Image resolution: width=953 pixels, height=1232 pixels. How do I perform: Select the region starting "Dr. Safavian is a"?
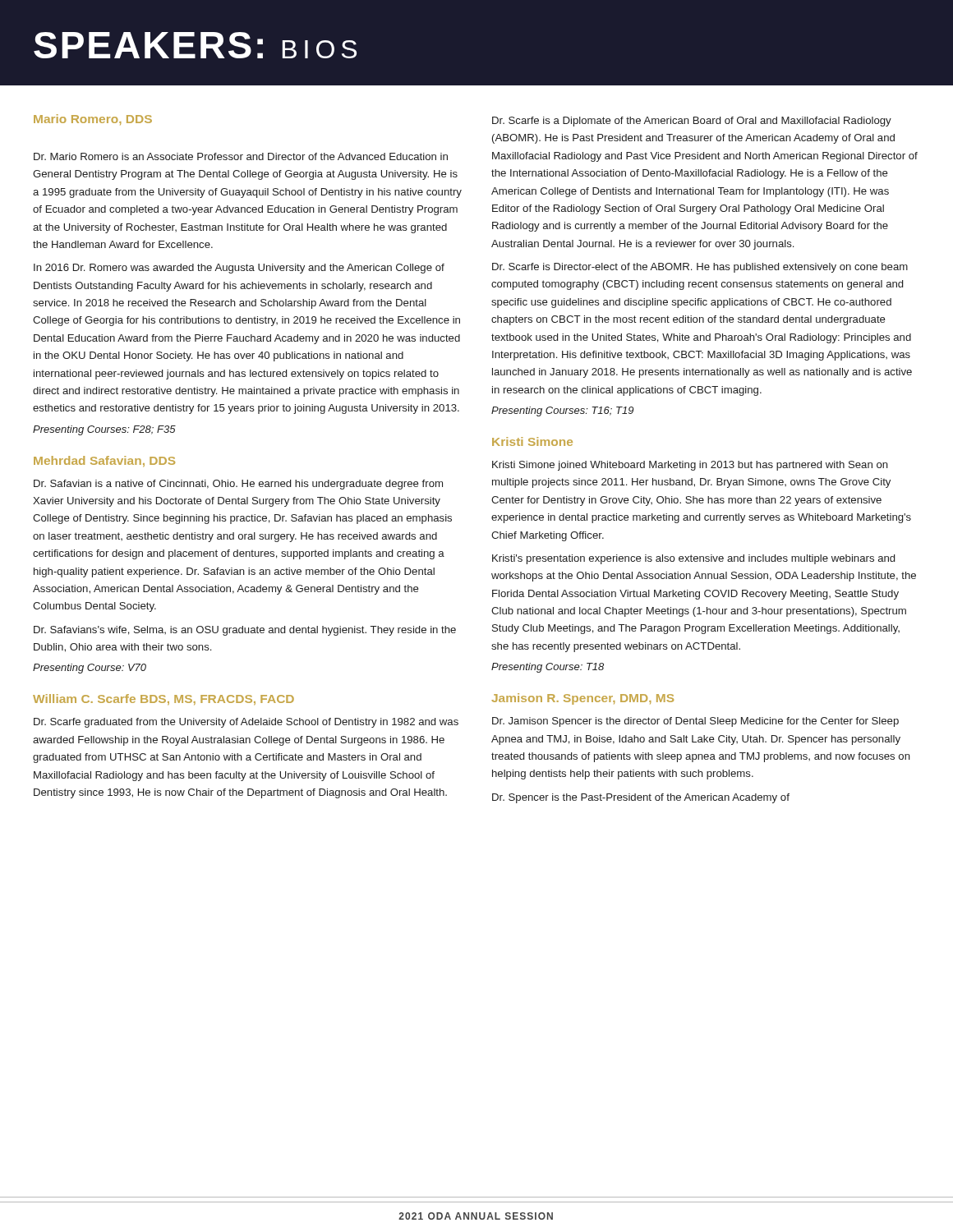[247, 545]
